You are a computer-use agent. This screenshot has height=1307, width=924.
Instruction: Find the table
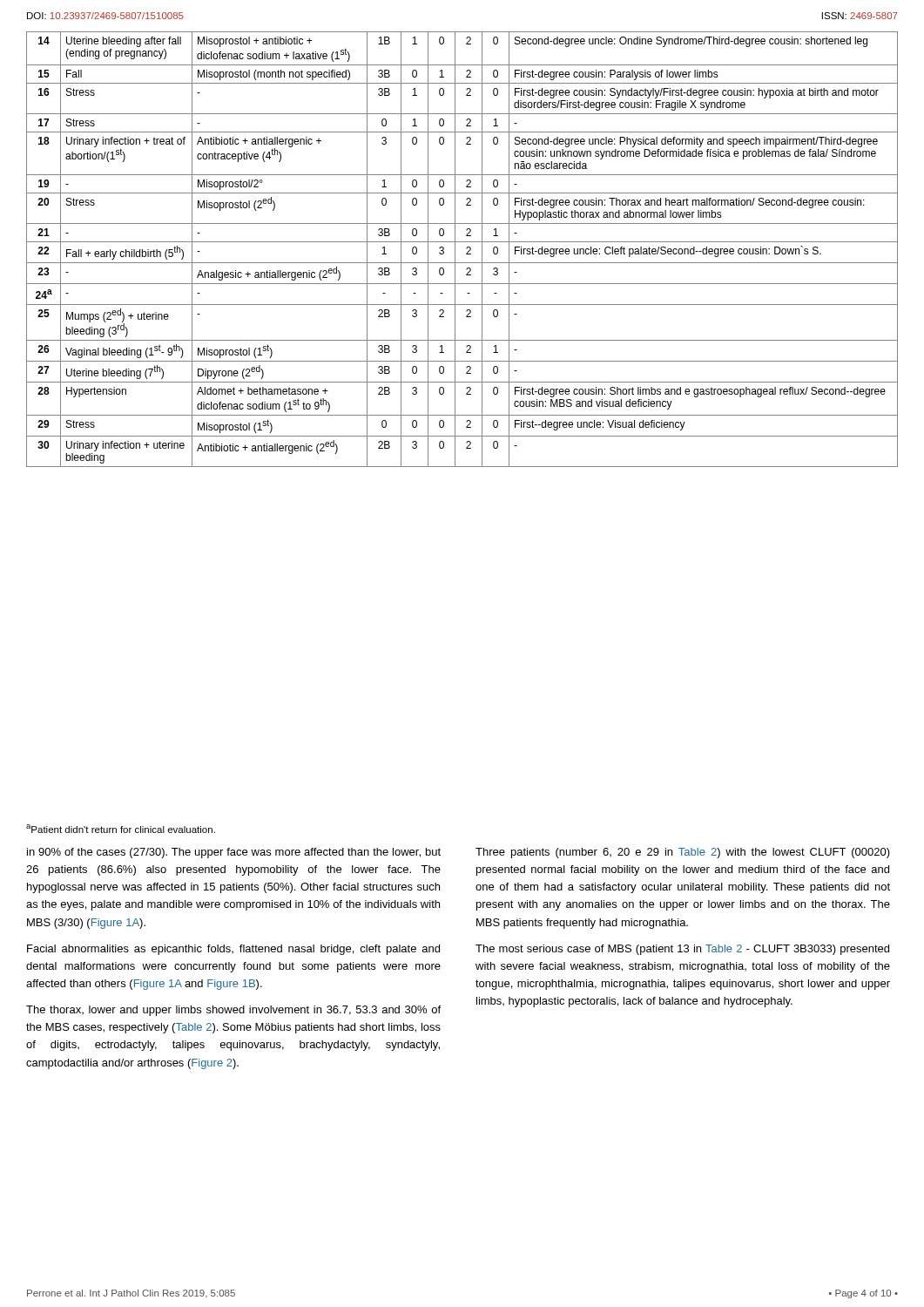tap(462, 249)
